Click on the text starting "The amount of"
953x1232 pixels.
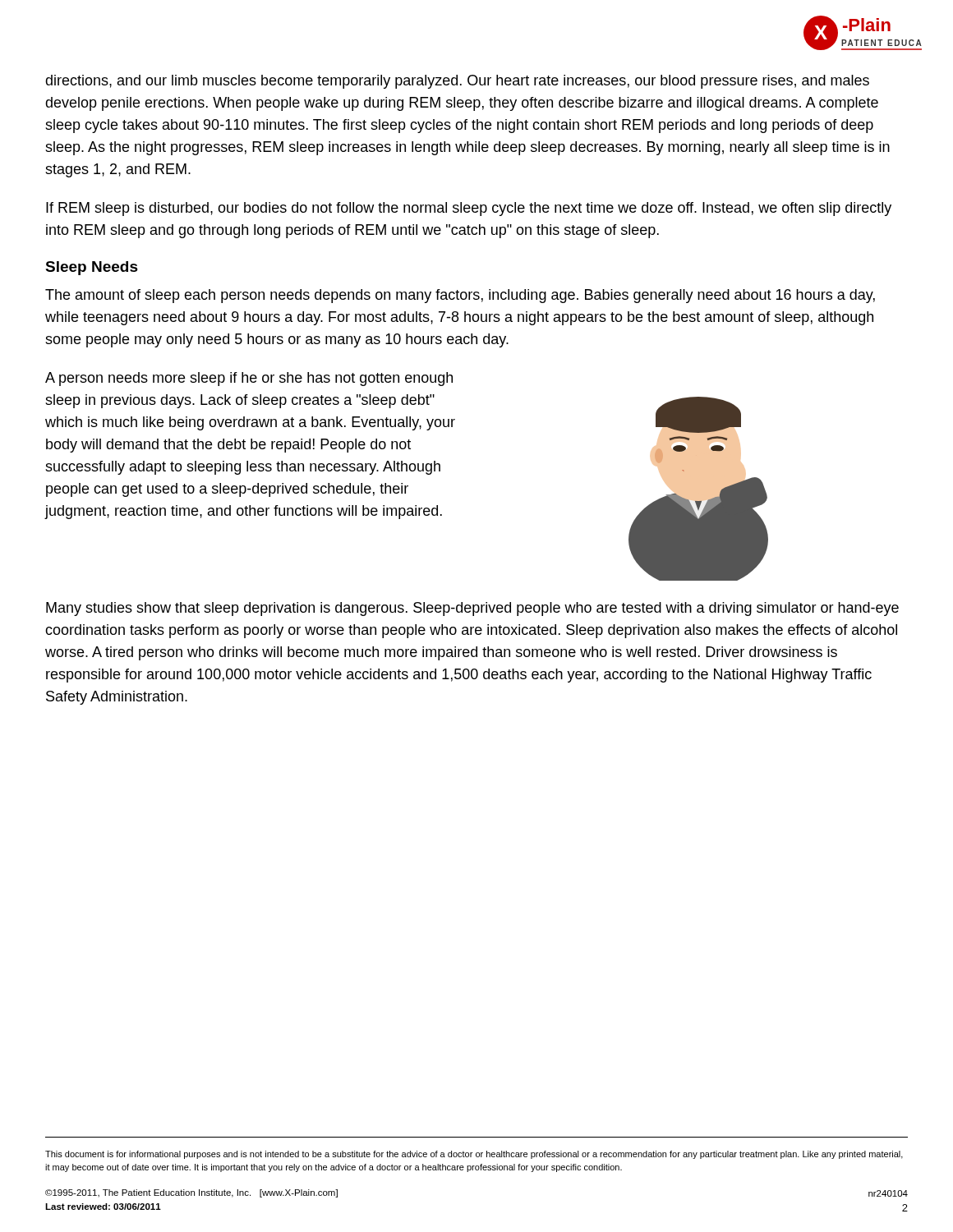click(x=461, y=317)
